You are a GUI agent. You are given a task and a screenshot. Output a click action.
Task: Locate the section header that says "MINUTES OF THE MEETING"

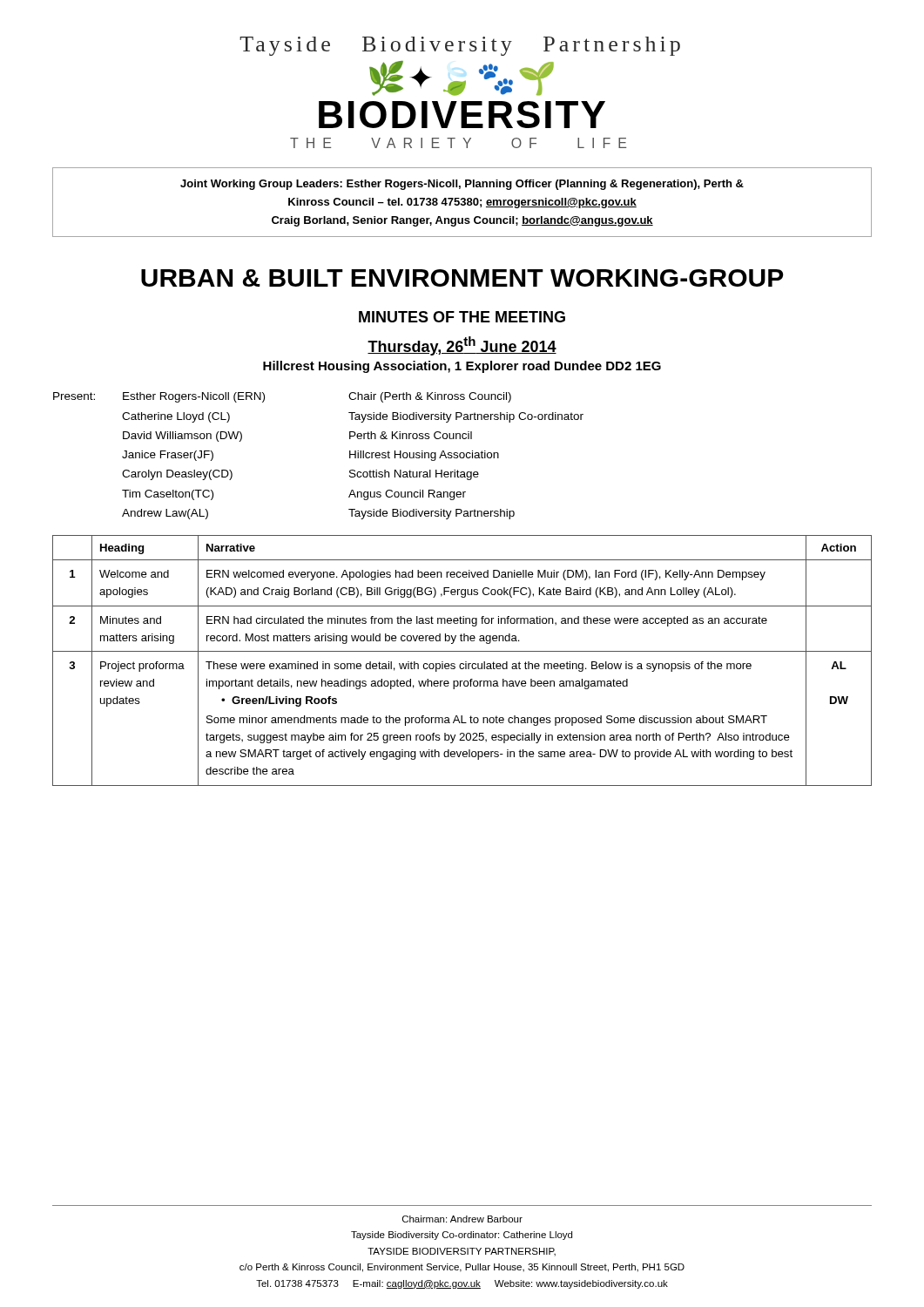pos(462,318)
